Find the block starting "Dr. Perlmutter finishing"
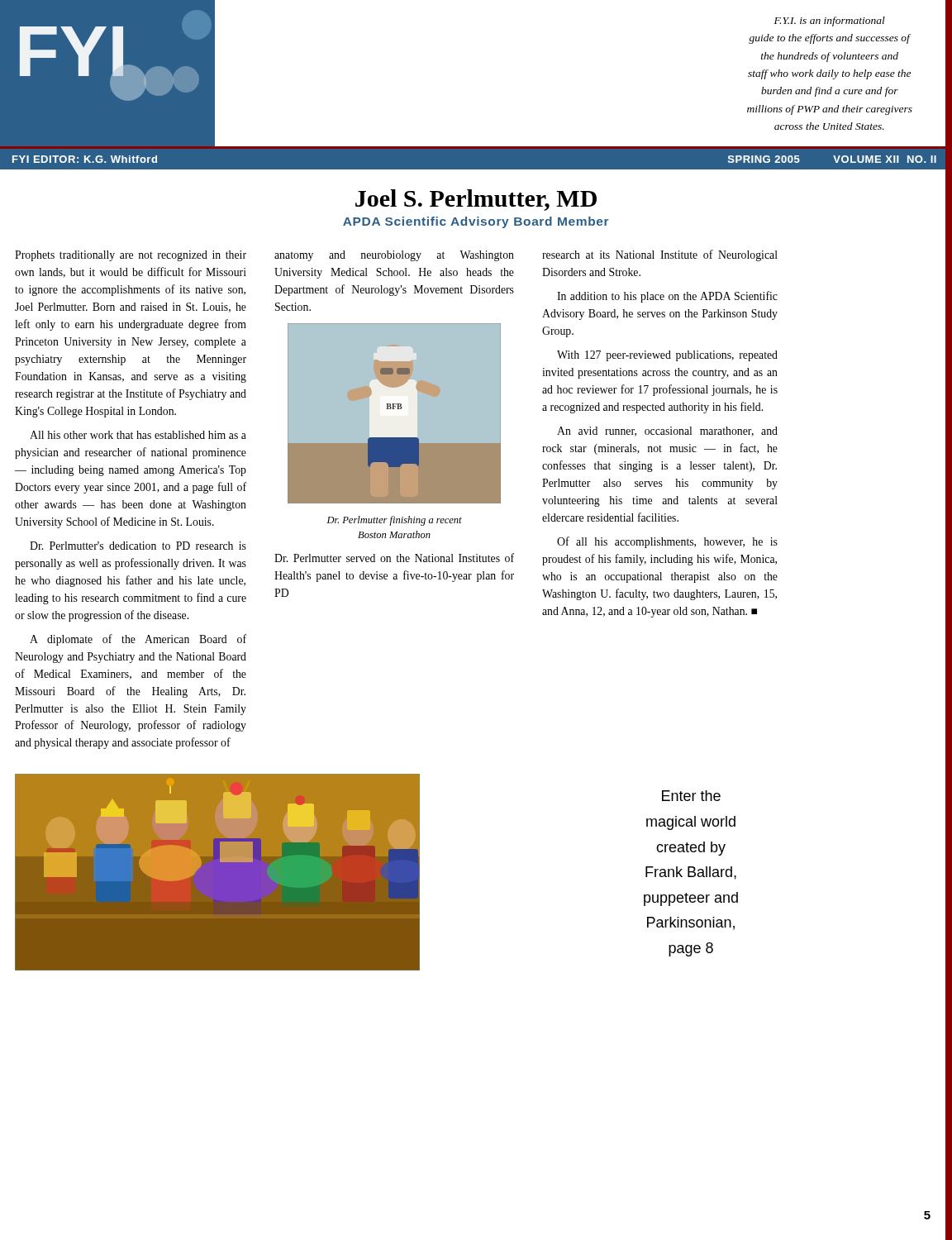952x1240 pixels. [394, 527]
